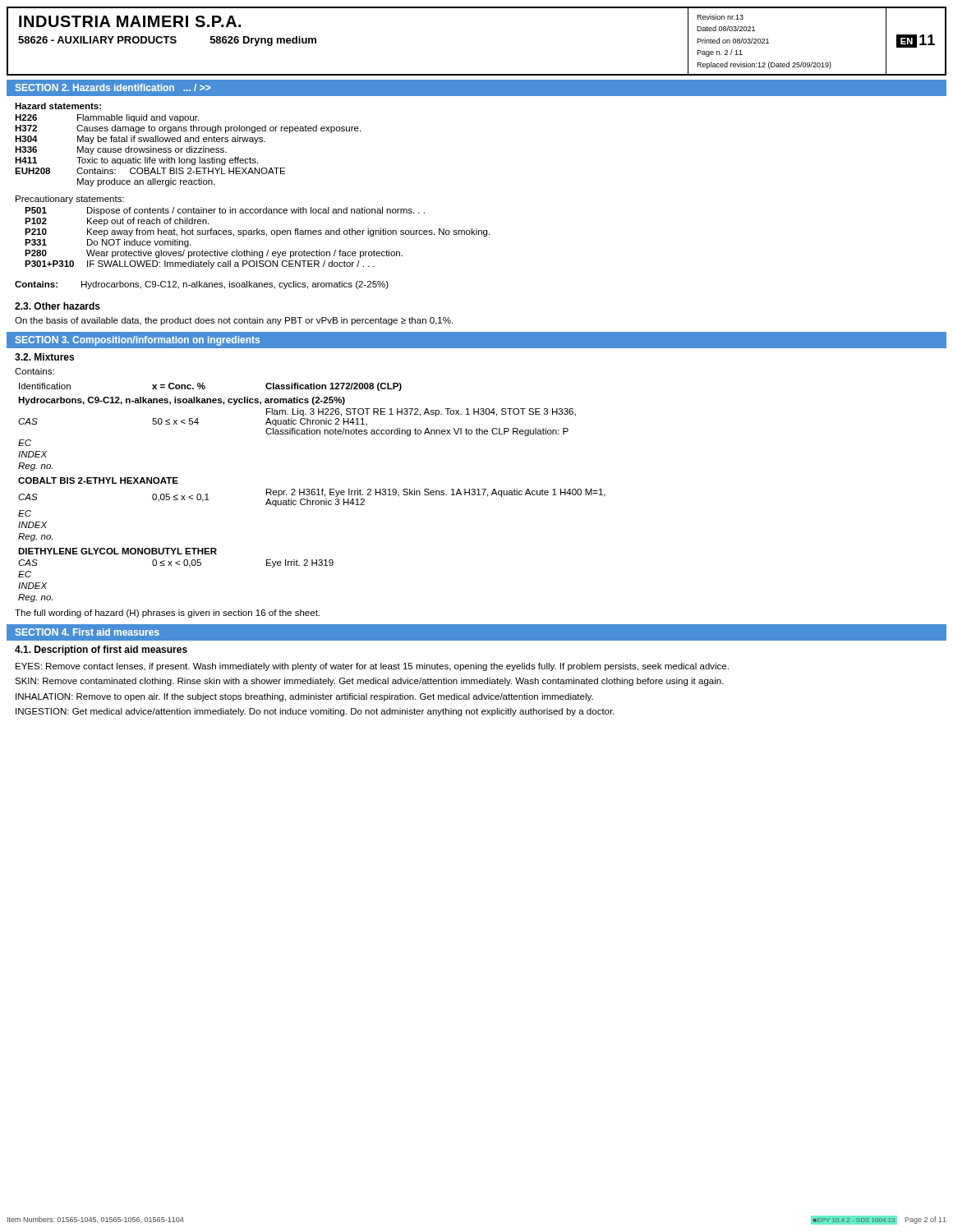Click where it says "SECTION 4. First aid measures"
This screenshot has width=953, height=1232.
pyautogui.click(x=87, y=632)
